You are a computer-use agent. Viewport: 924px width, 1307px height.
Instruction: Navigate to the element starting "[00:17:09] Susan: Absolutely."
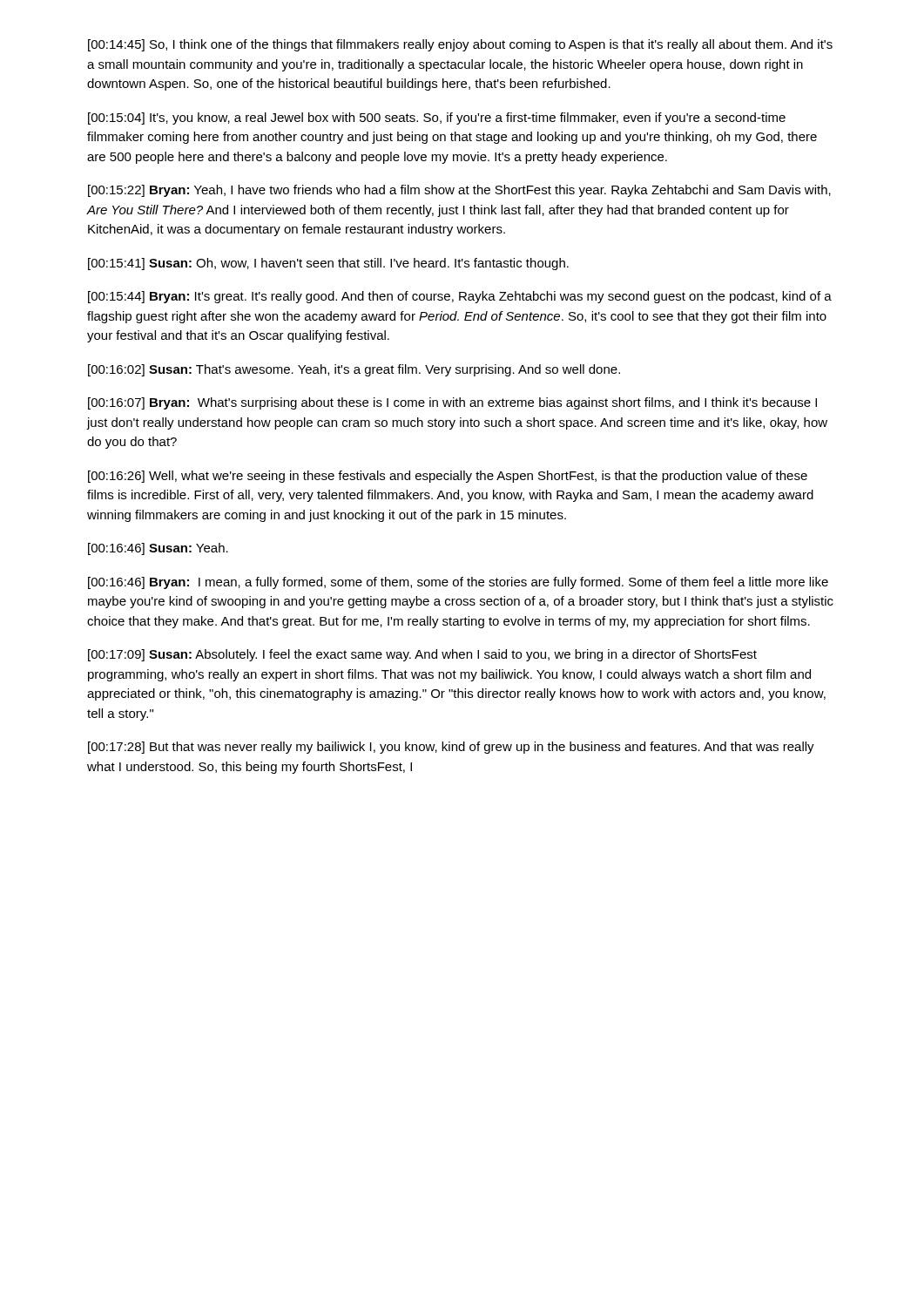[457, 683]
